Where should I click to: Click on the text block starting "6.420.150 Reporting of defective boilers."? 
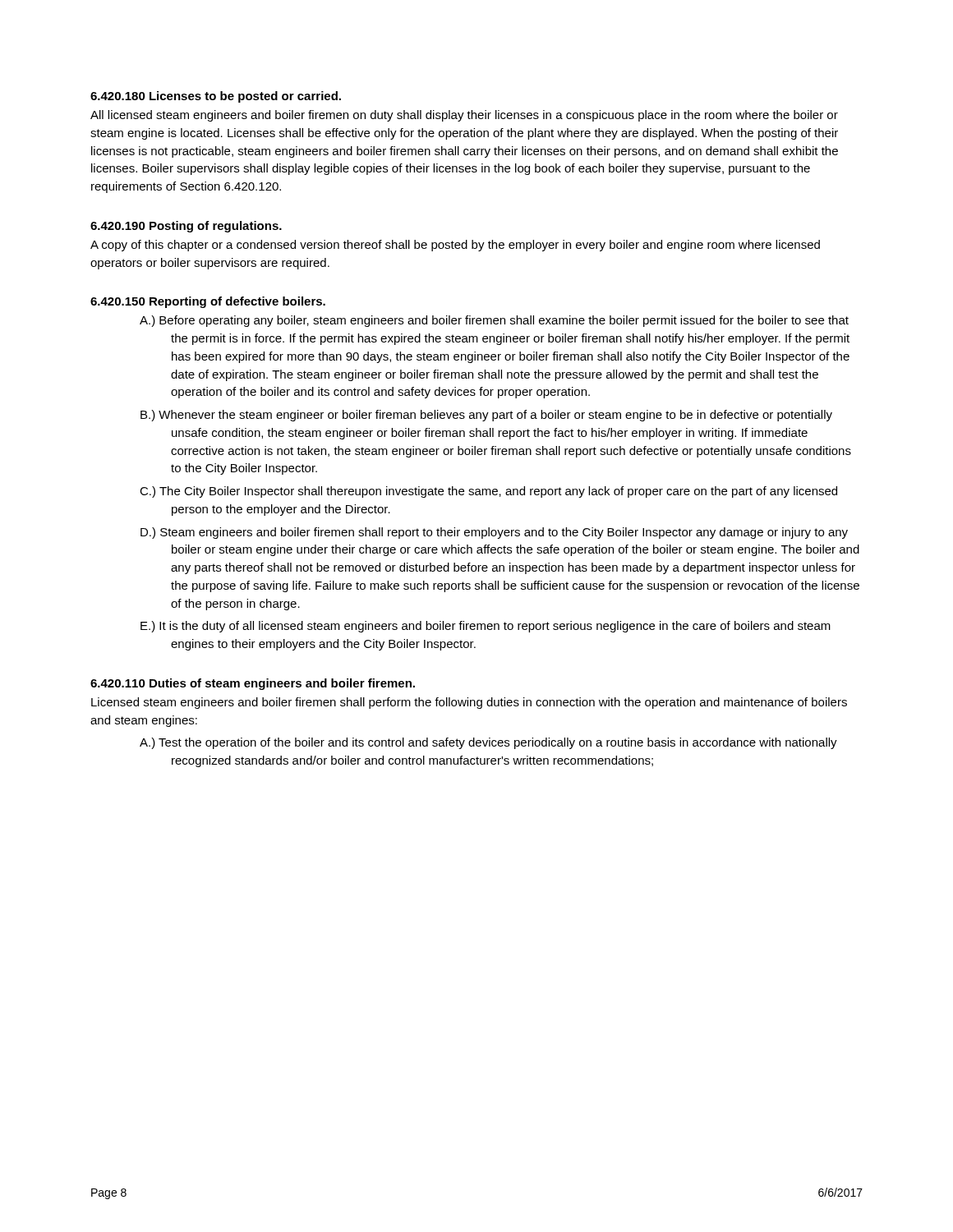point(208,301)
